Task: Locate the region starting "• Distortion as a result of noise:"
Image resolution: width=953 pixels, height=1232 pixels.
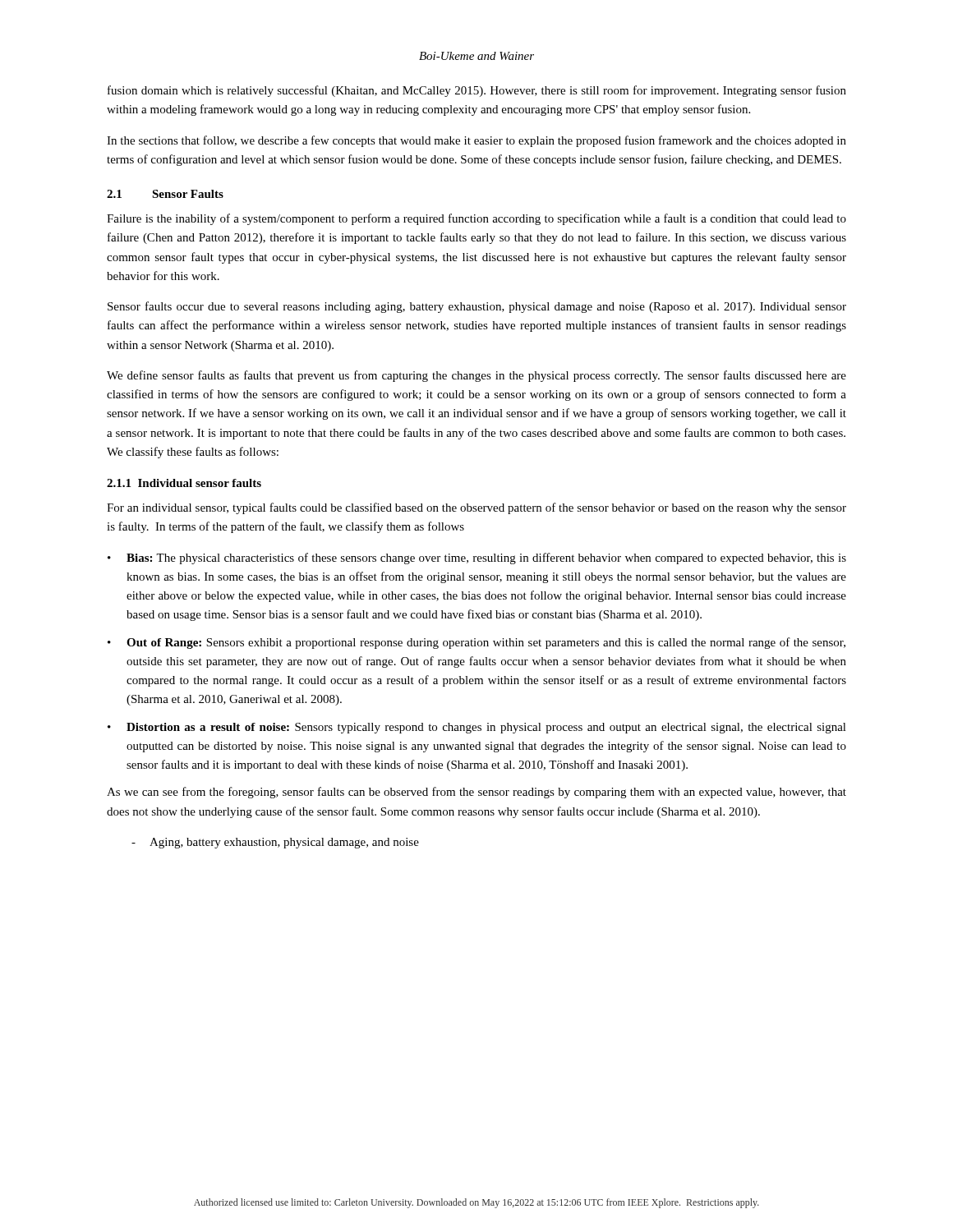Action: [476, 746]
